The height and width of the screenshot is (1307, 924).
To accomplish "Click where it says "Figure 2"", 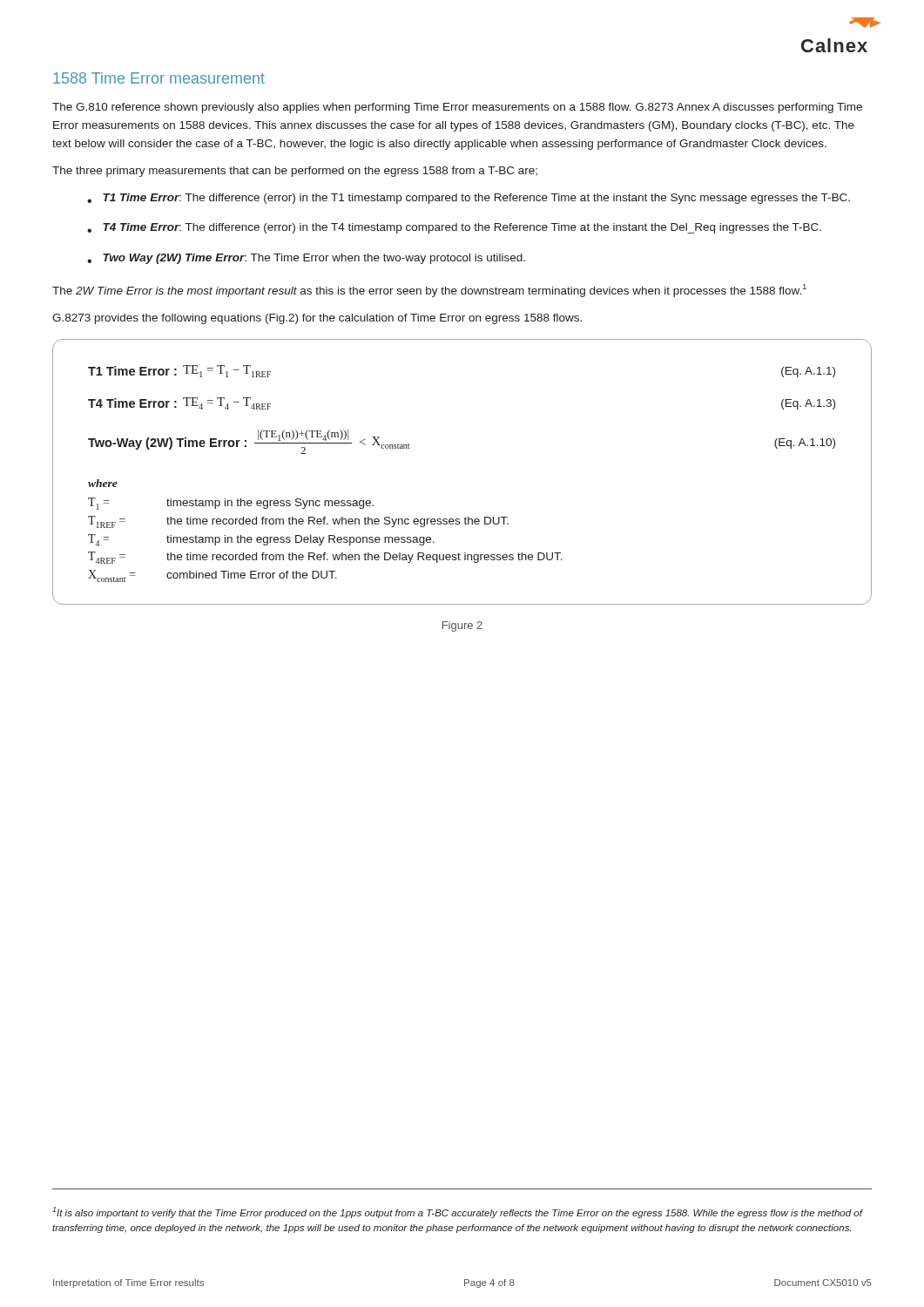I will [462, 625].
